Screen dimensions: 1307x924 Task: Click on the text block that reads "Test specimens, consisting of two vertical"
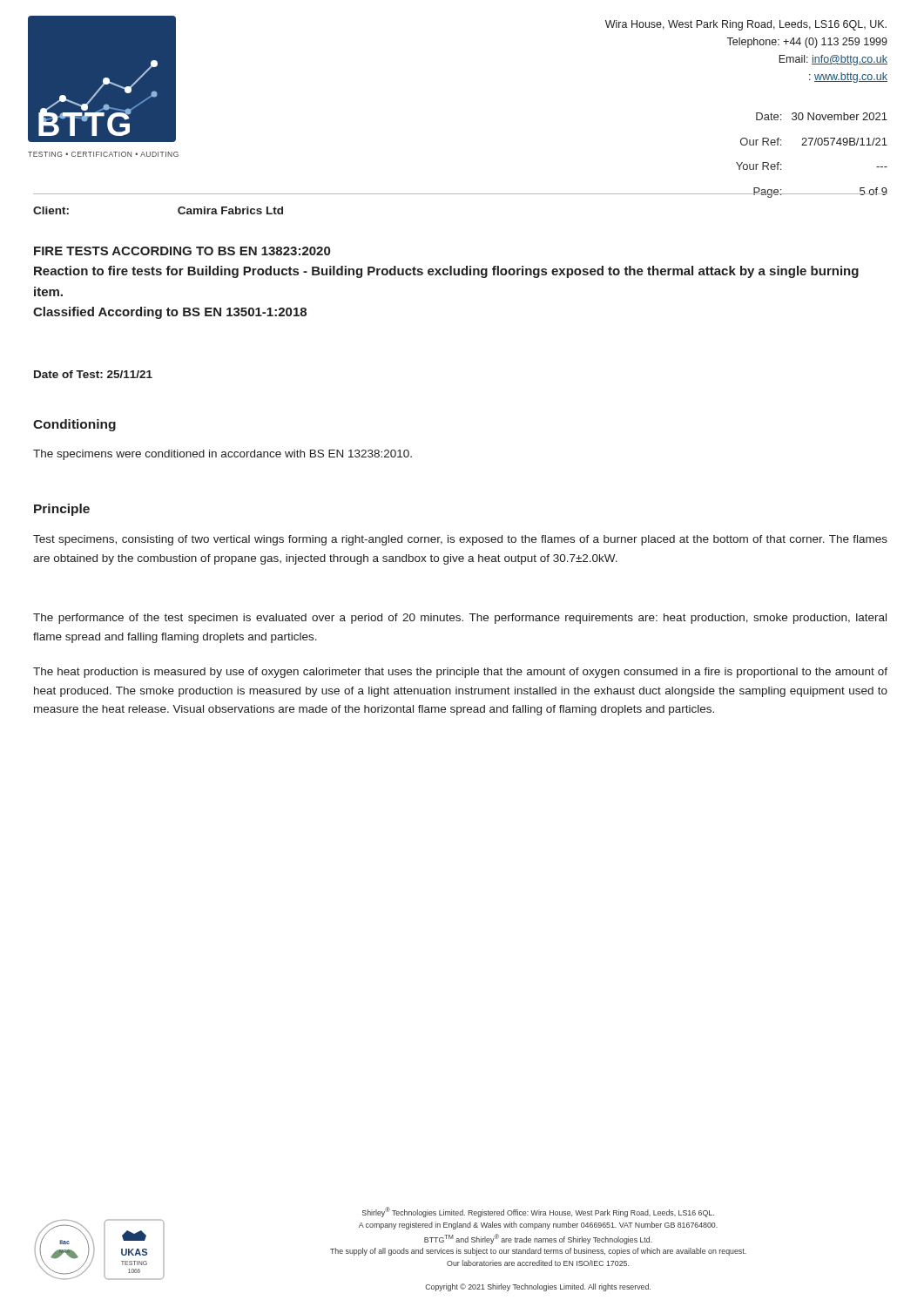460,548
